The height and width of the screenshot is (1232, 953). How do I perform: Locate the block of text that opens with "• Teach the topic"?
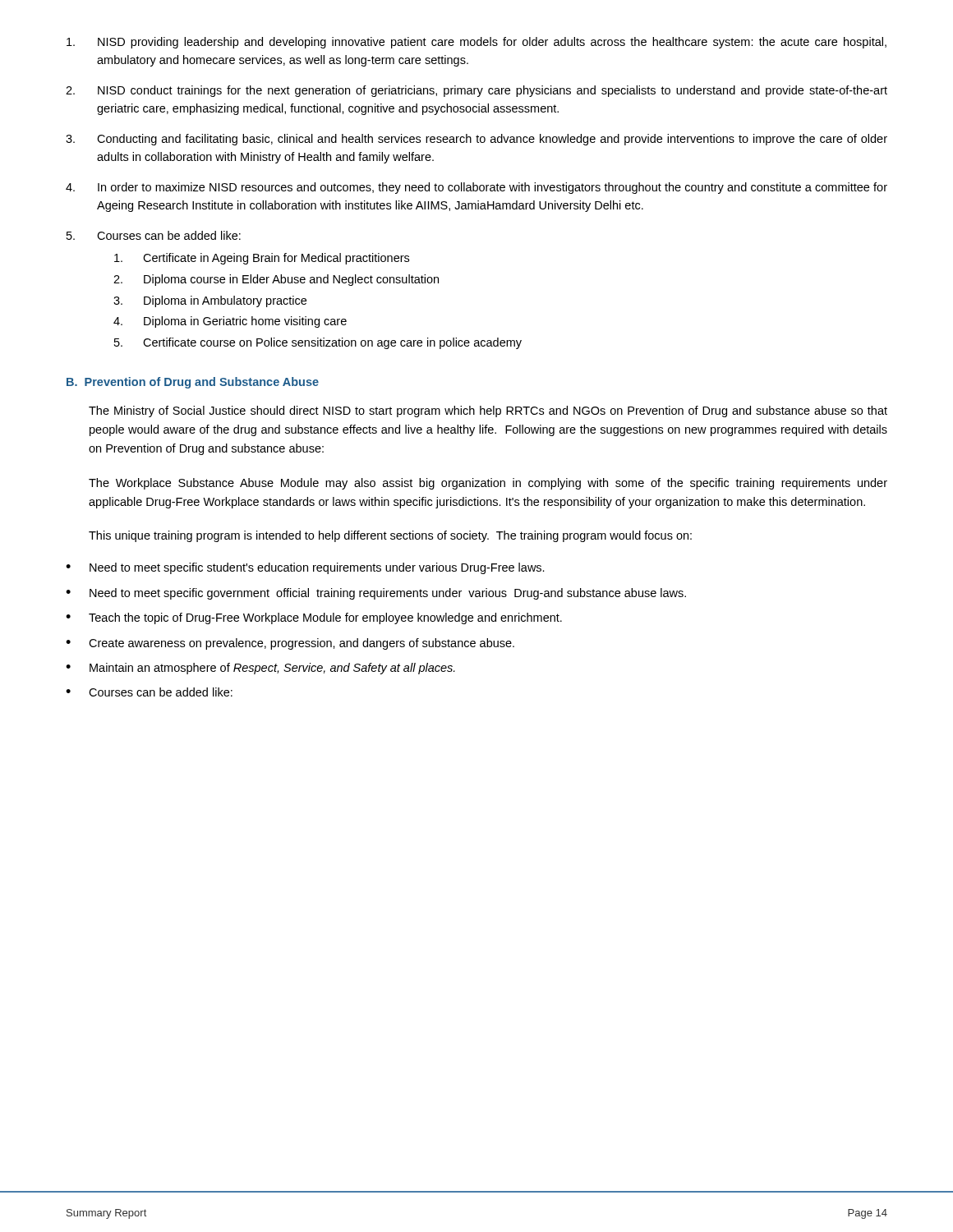point(476,618)
